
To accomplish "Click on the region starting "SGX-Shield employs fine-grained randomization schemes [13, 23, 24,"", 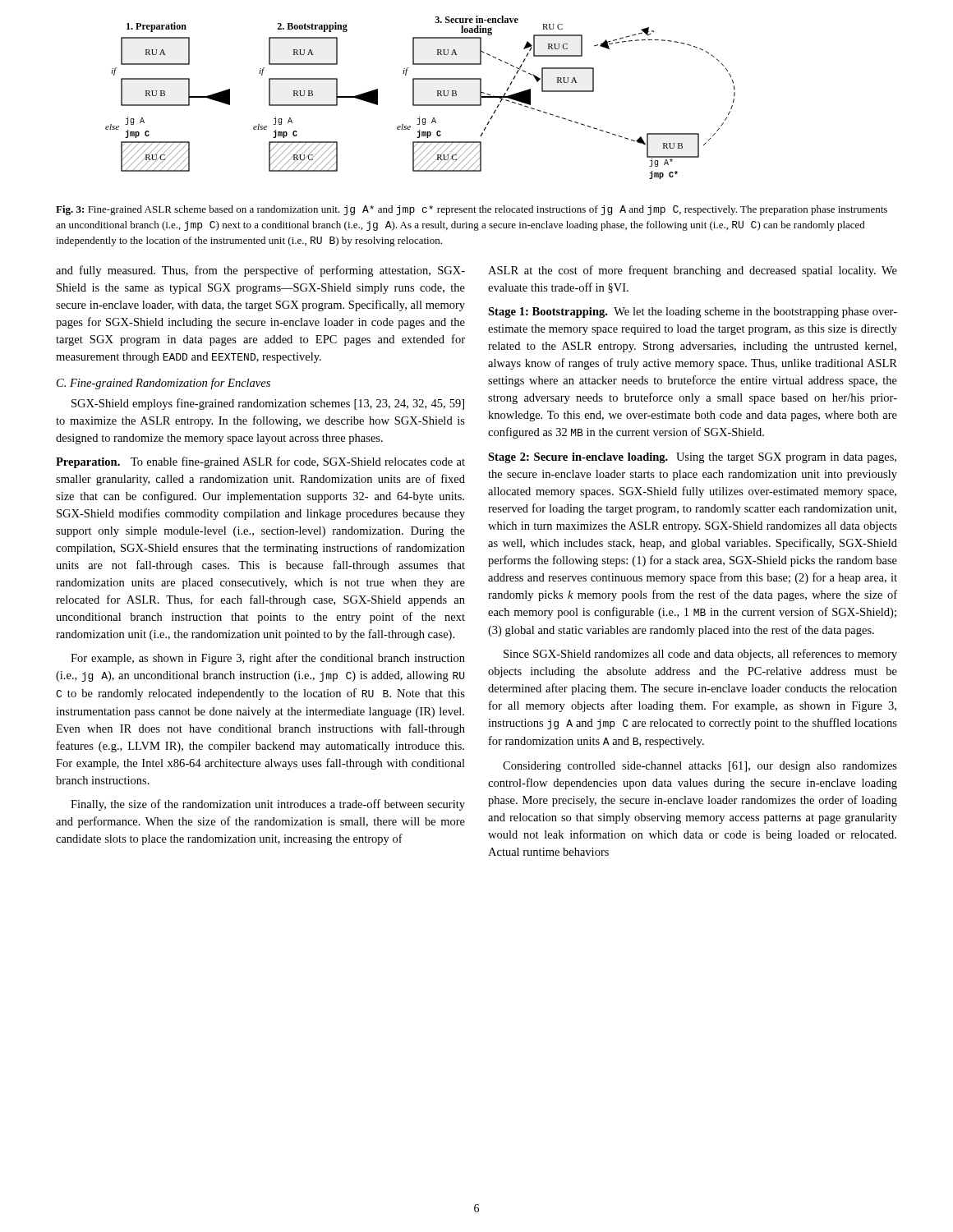I will click(x=260, y=421).
